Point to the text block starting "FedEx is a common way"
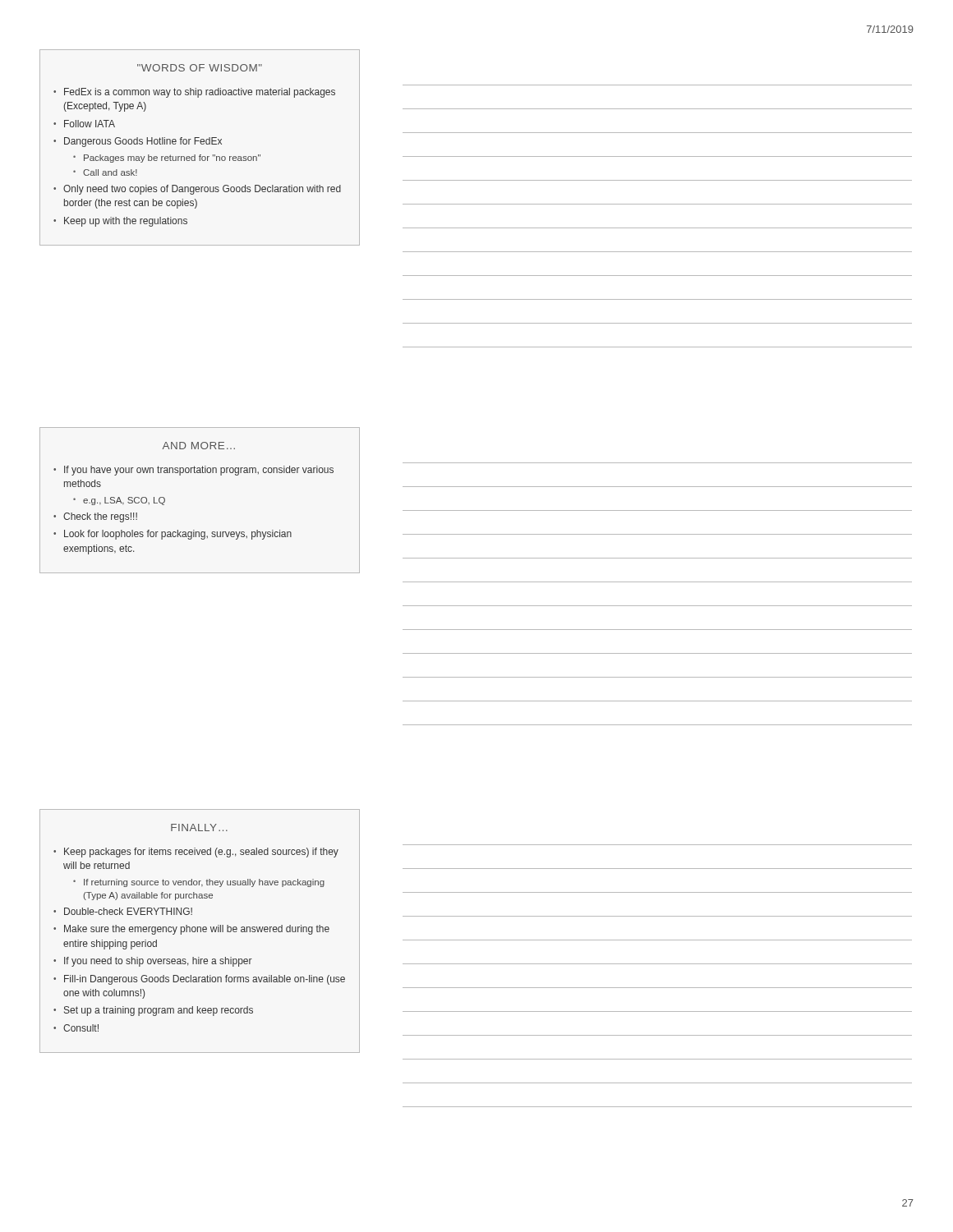Image resolution: width=953 pixels, height=1232 pixels. (x=199, y=99)
